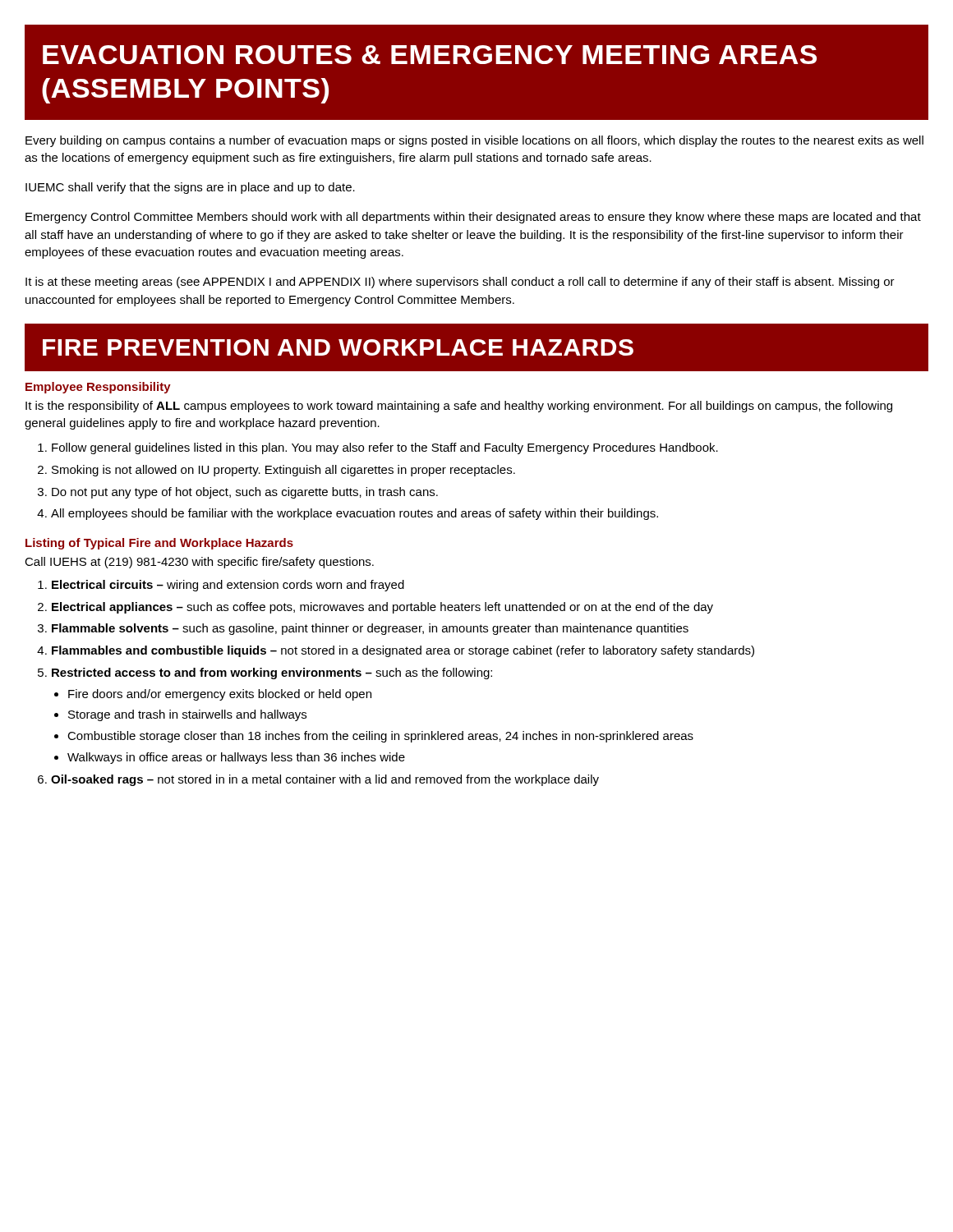Select the region starting "IUEMC shall verify that the"
Viewport: 953px width, 1232px height.
[190, 187]
